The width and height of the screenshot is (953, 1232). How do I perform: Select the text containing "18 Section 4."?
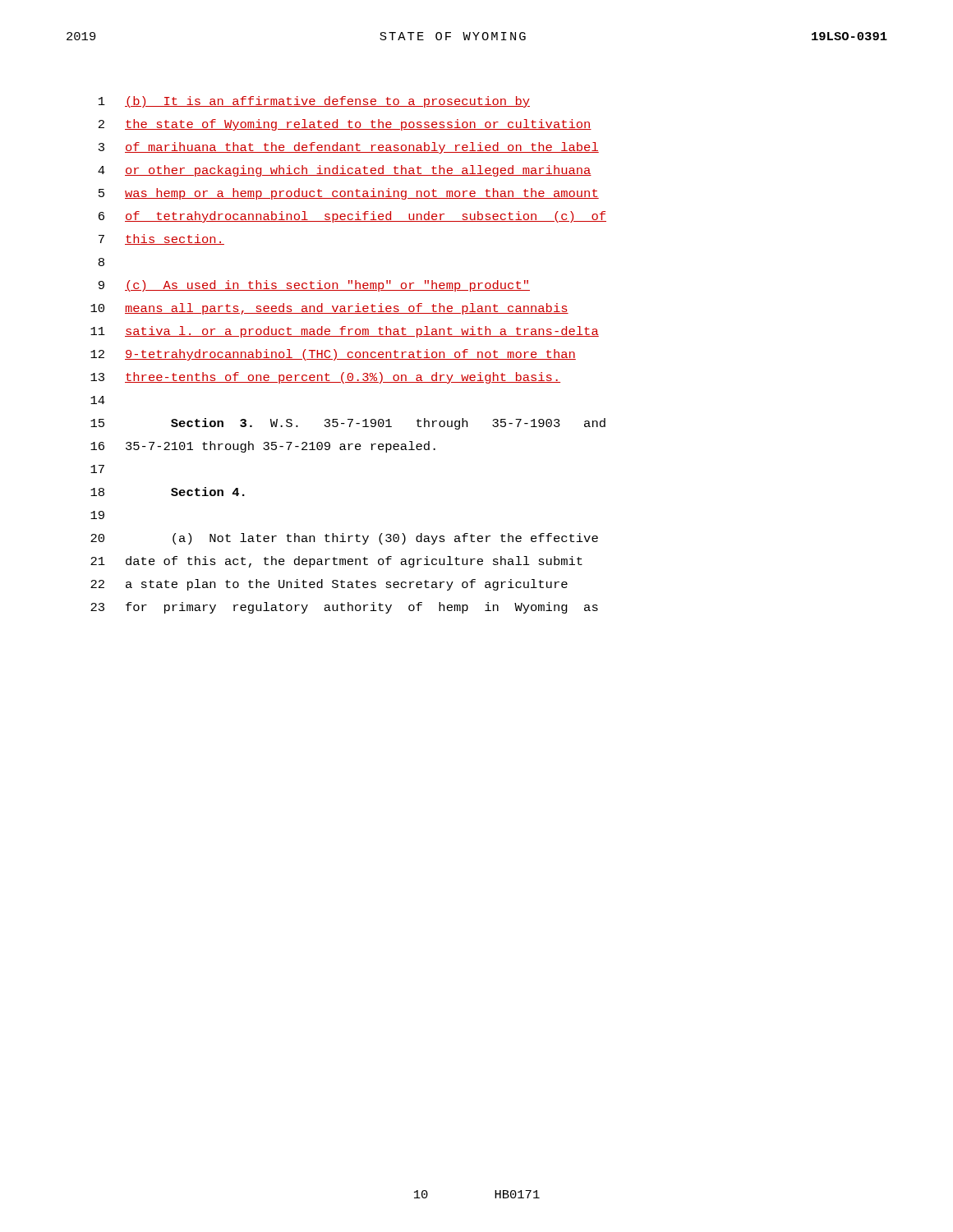168,492
